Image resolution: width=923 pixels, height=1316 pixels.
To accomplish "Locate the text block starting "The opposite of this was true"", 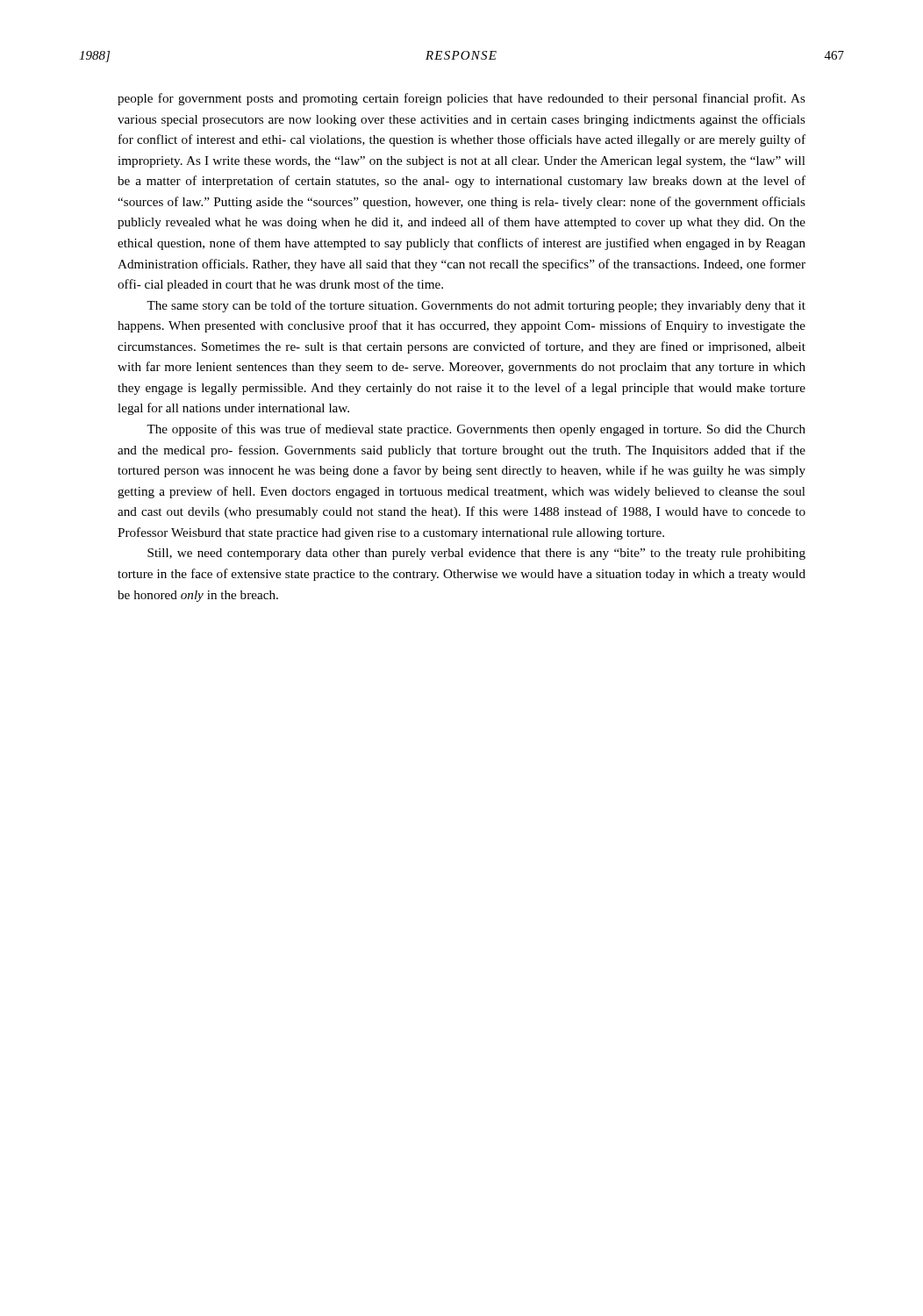I will (462, 480).
